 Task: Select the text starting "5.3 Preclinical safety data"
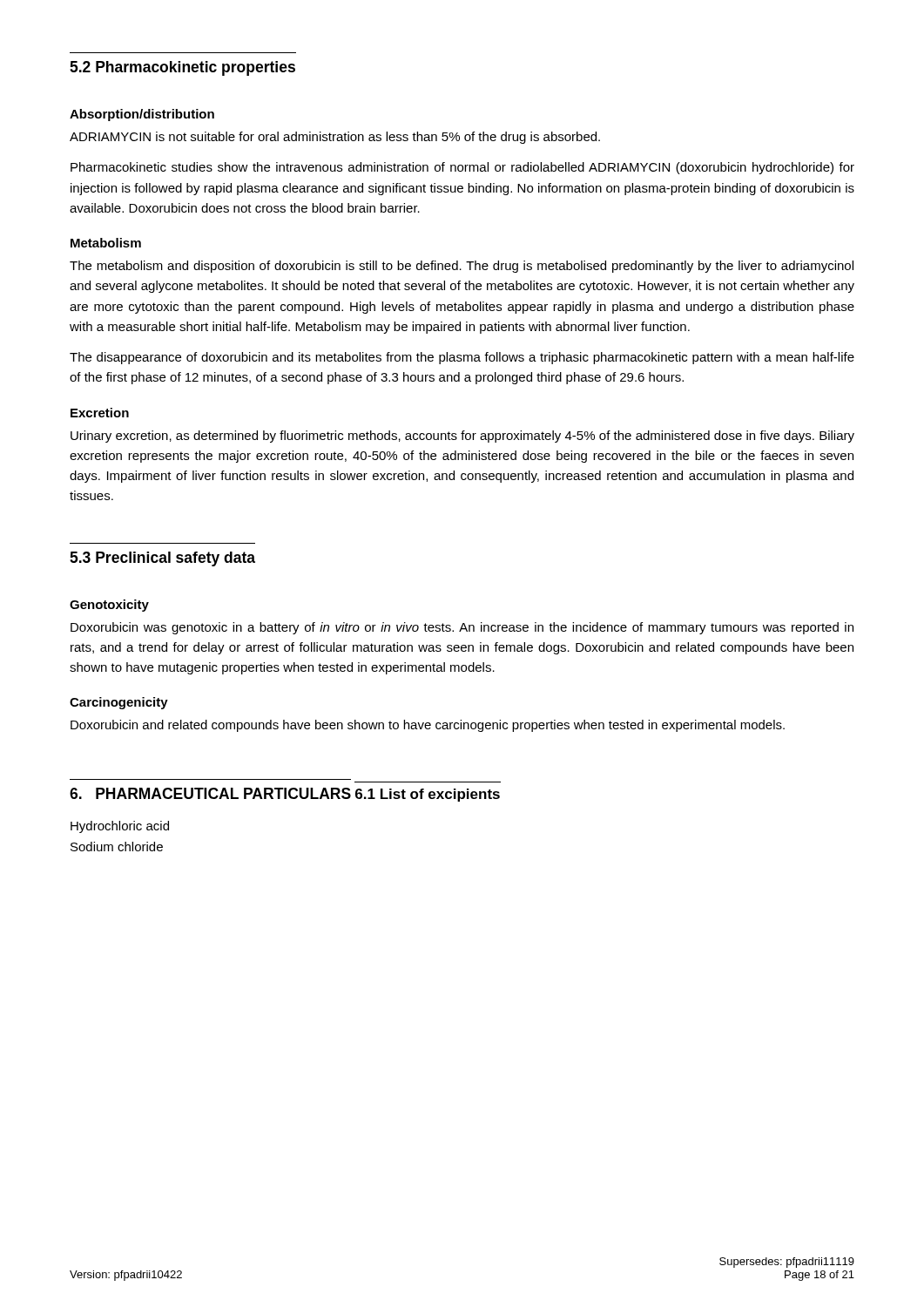[x=162, y=554]
